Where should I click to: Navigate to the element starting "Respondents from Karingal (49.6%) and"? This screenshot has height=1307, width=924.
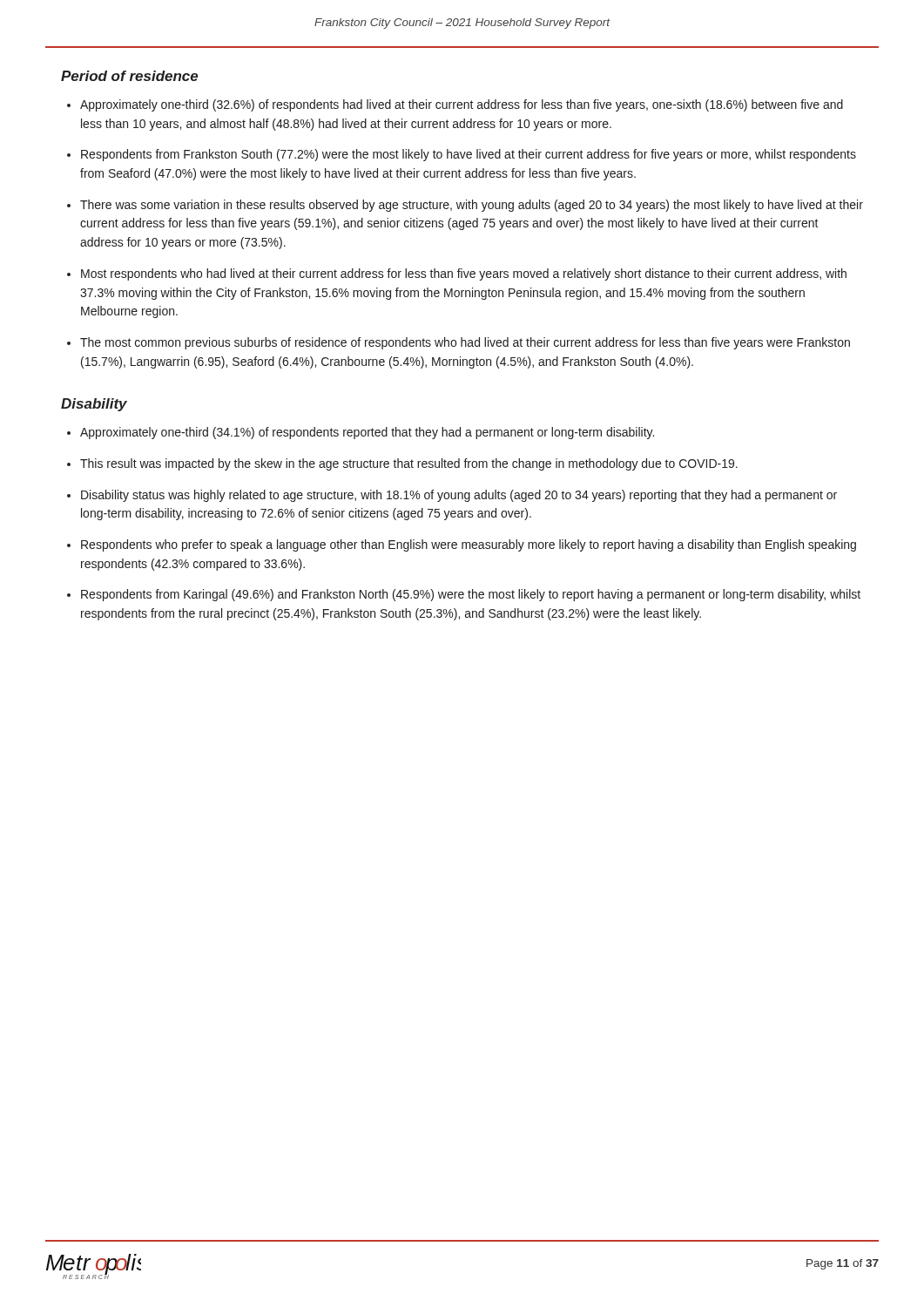click(470, 604)
